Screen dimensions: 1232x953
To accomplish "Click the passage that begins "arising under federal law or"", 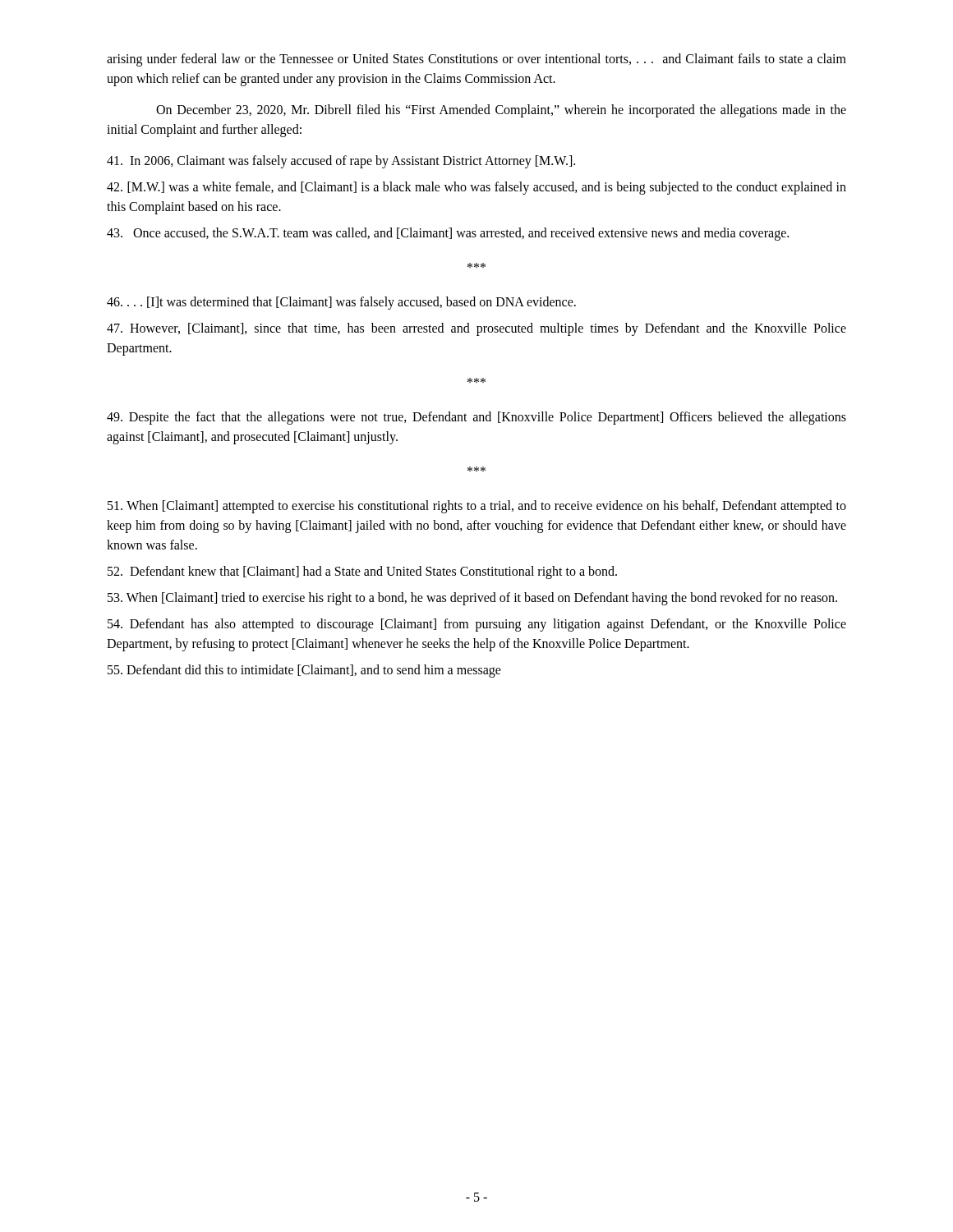I will [476, 69].
